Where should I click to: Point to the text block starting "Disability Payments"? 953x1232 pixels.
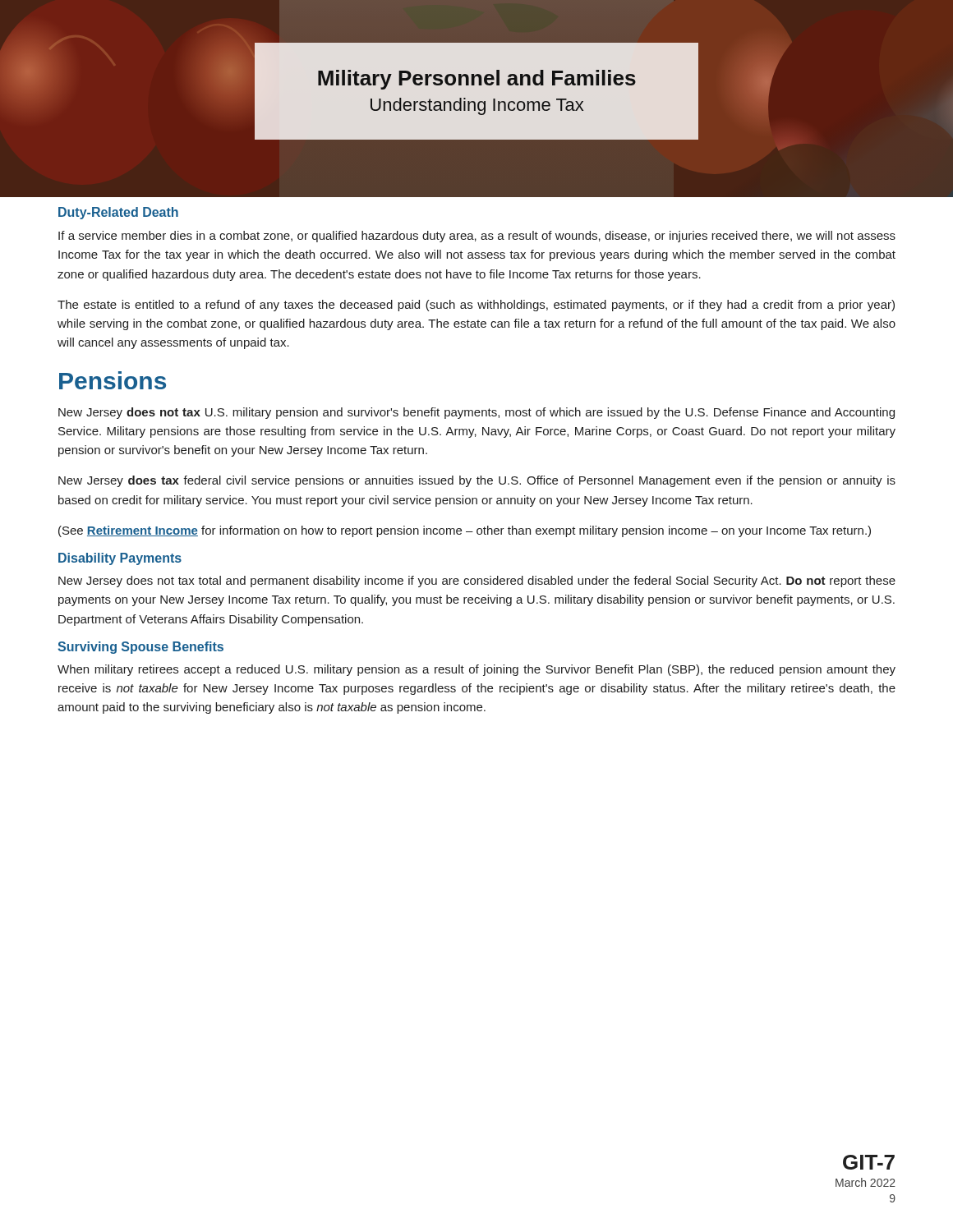click(120, 558)
